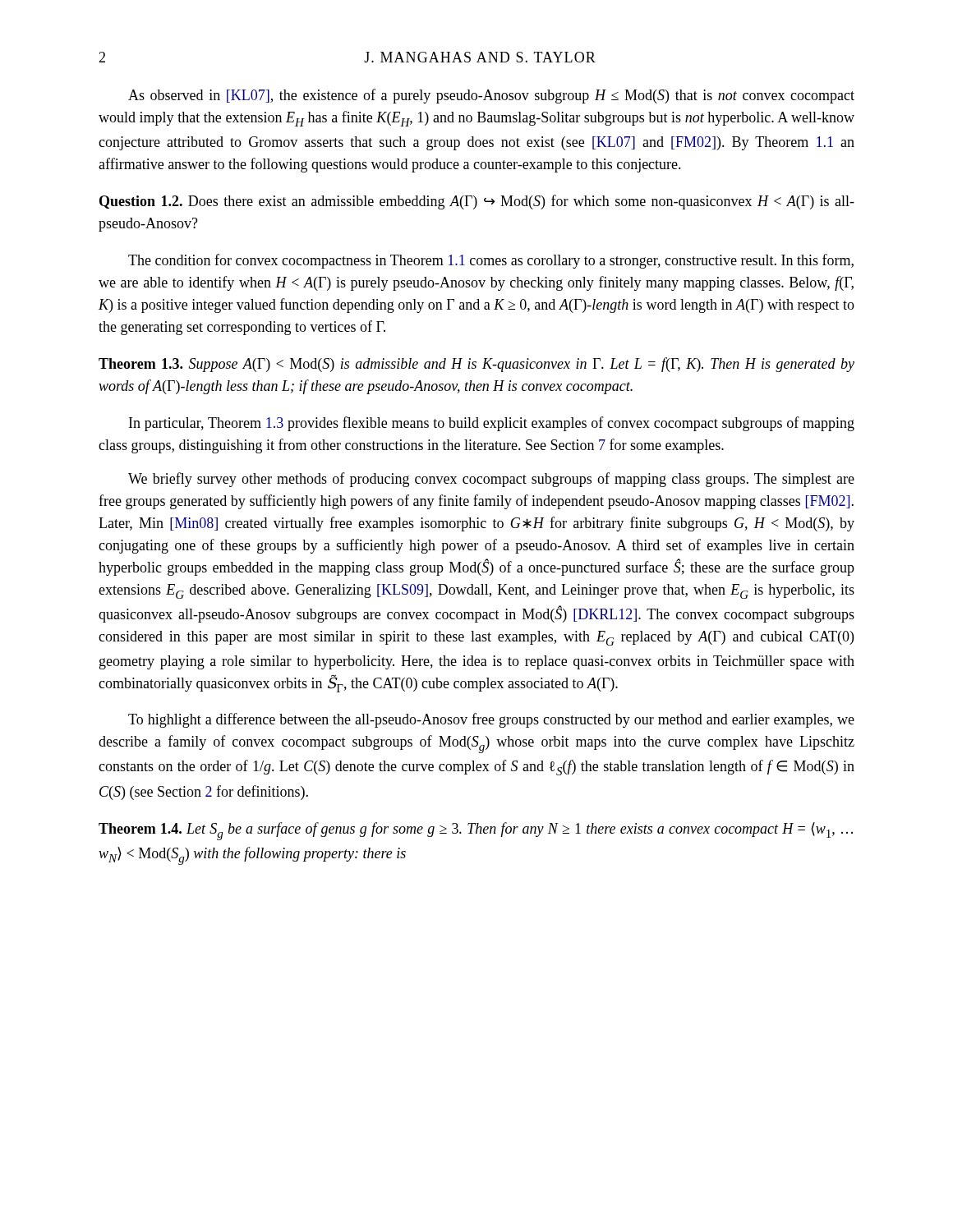
Task: Locate the section header that opens with "Theorem 1.3. Suppose A(Γ) < Mod(S) is admissible"
Action: [x=476, y=375]
